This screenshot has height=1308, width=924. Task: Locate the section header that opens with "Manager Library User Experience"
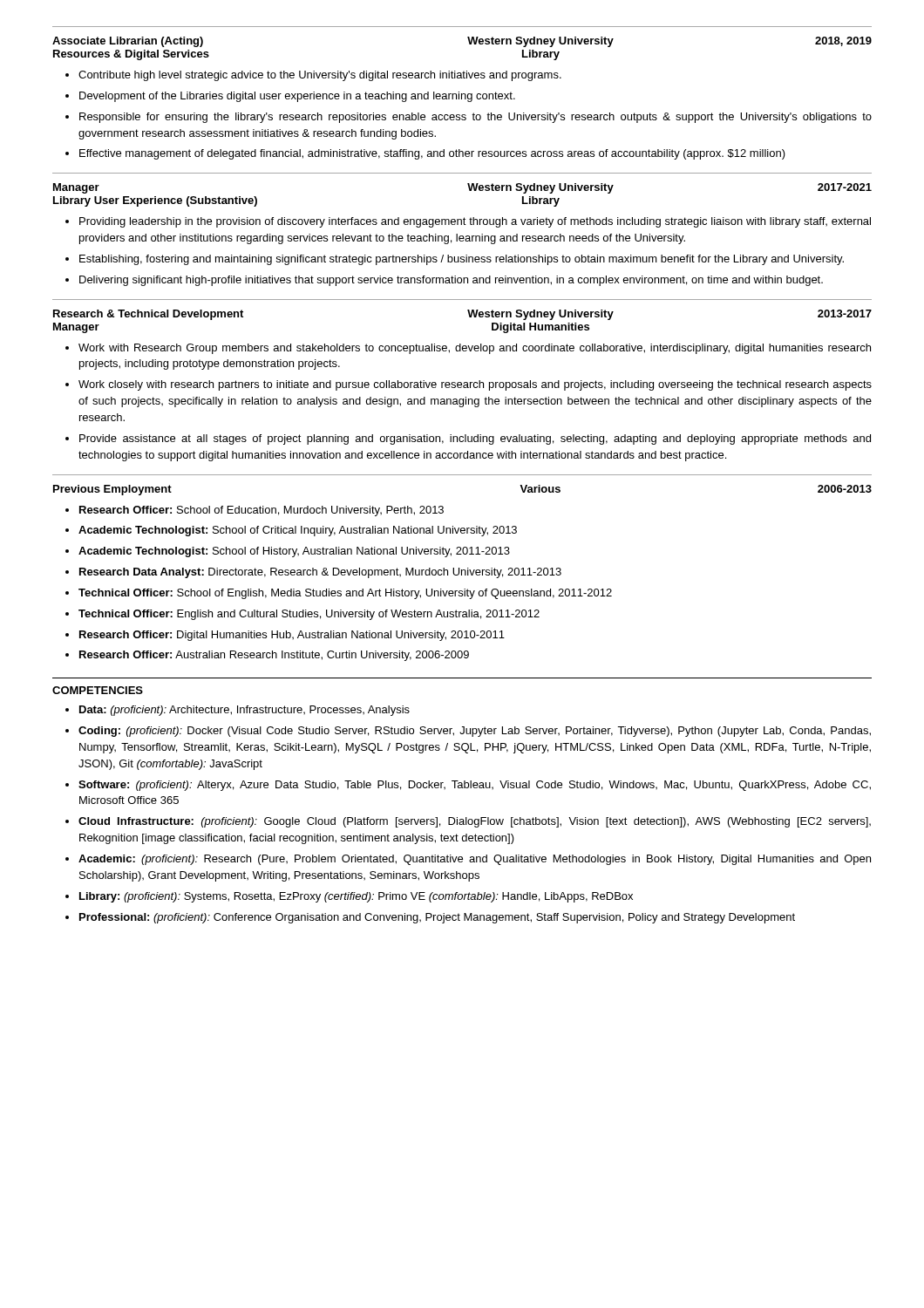(462, 194)
